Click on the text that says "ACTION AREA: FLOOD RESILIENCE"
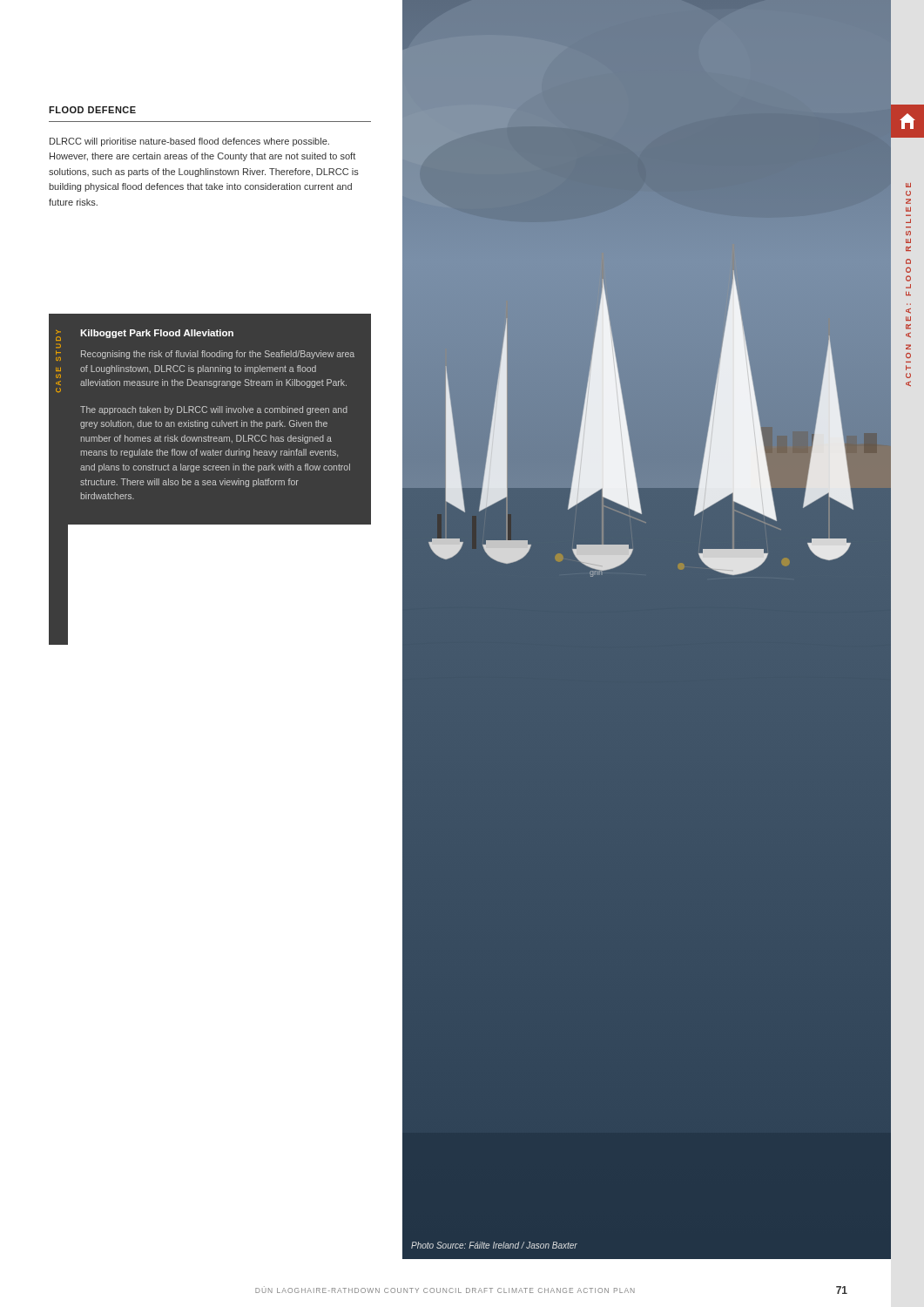This screenshot has width=924, height=1307. pos(907,283)
